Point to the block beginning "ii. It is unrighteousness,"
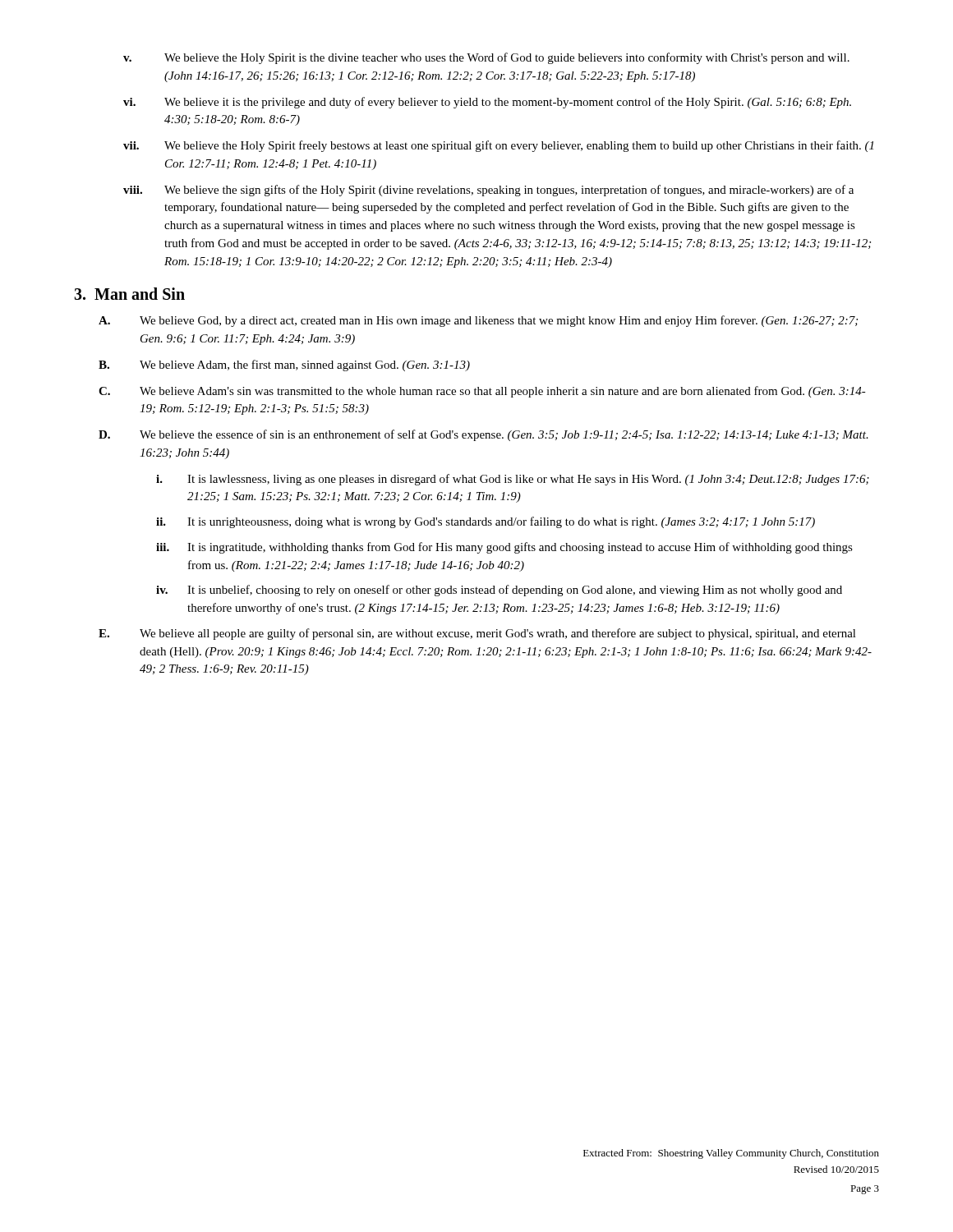 486,522
